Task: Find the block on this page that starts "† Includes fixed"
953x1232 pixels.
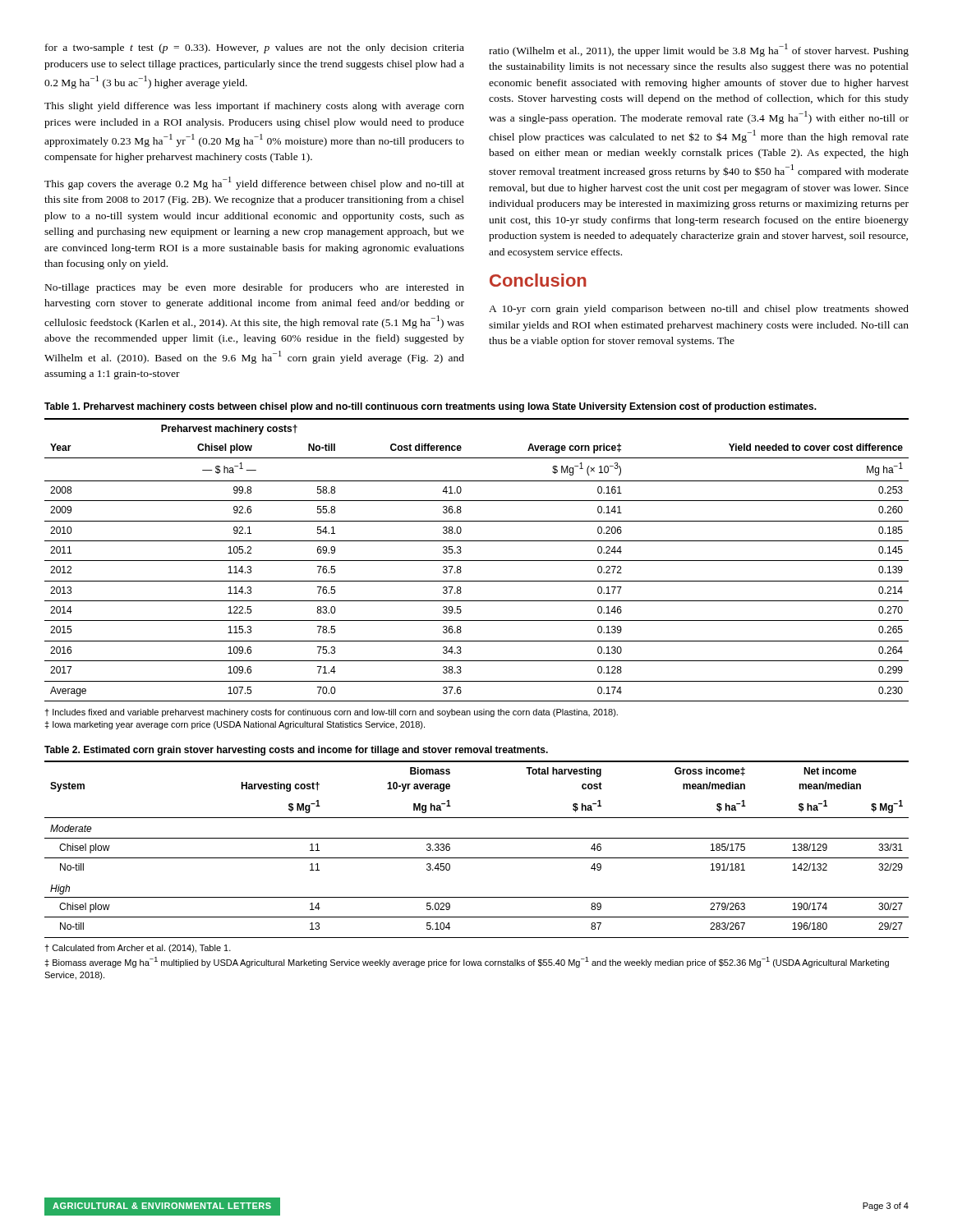Action: 476,719
